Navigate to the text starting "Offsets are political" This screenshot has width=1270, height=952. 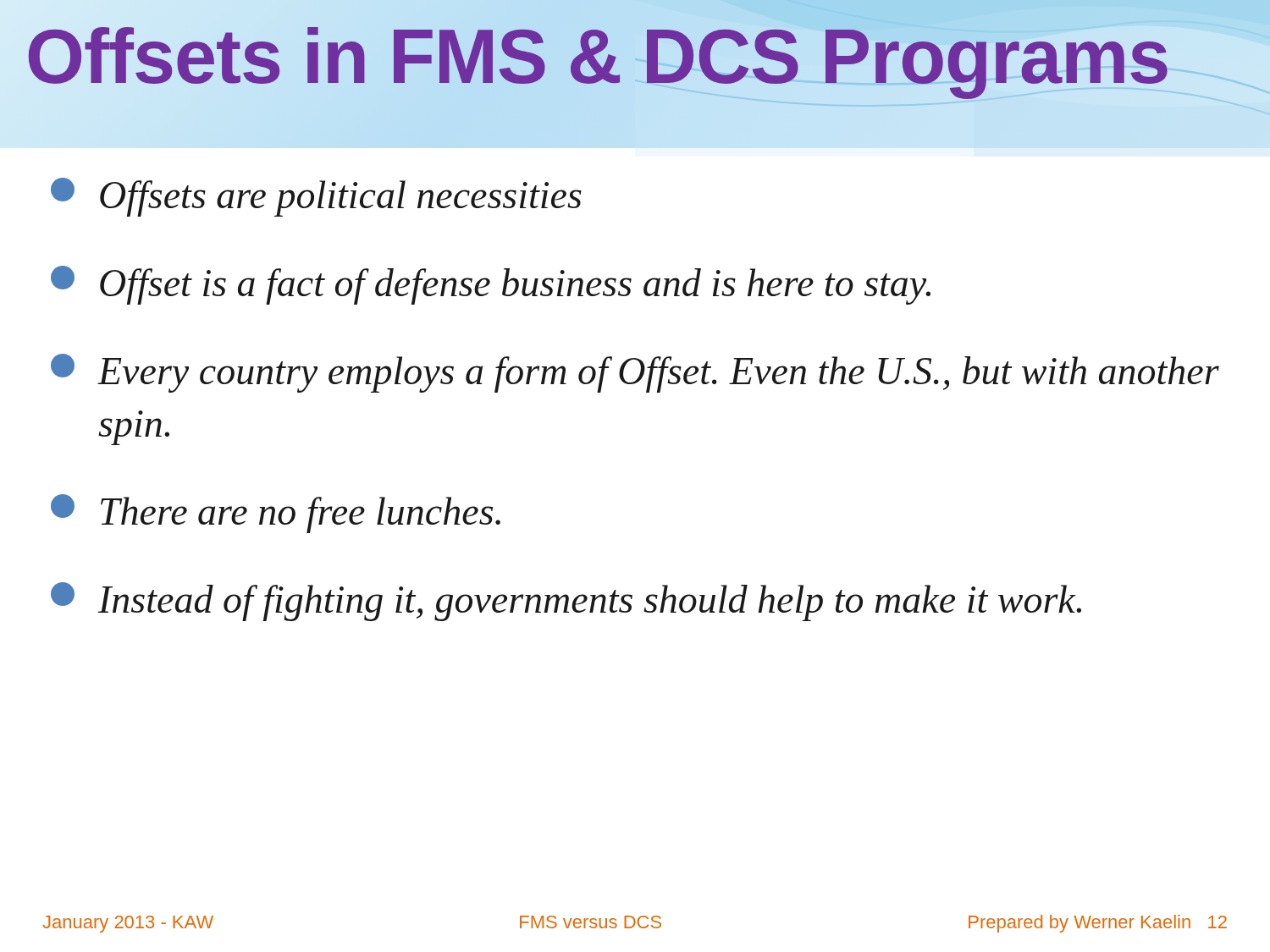[x=317, y=196]
